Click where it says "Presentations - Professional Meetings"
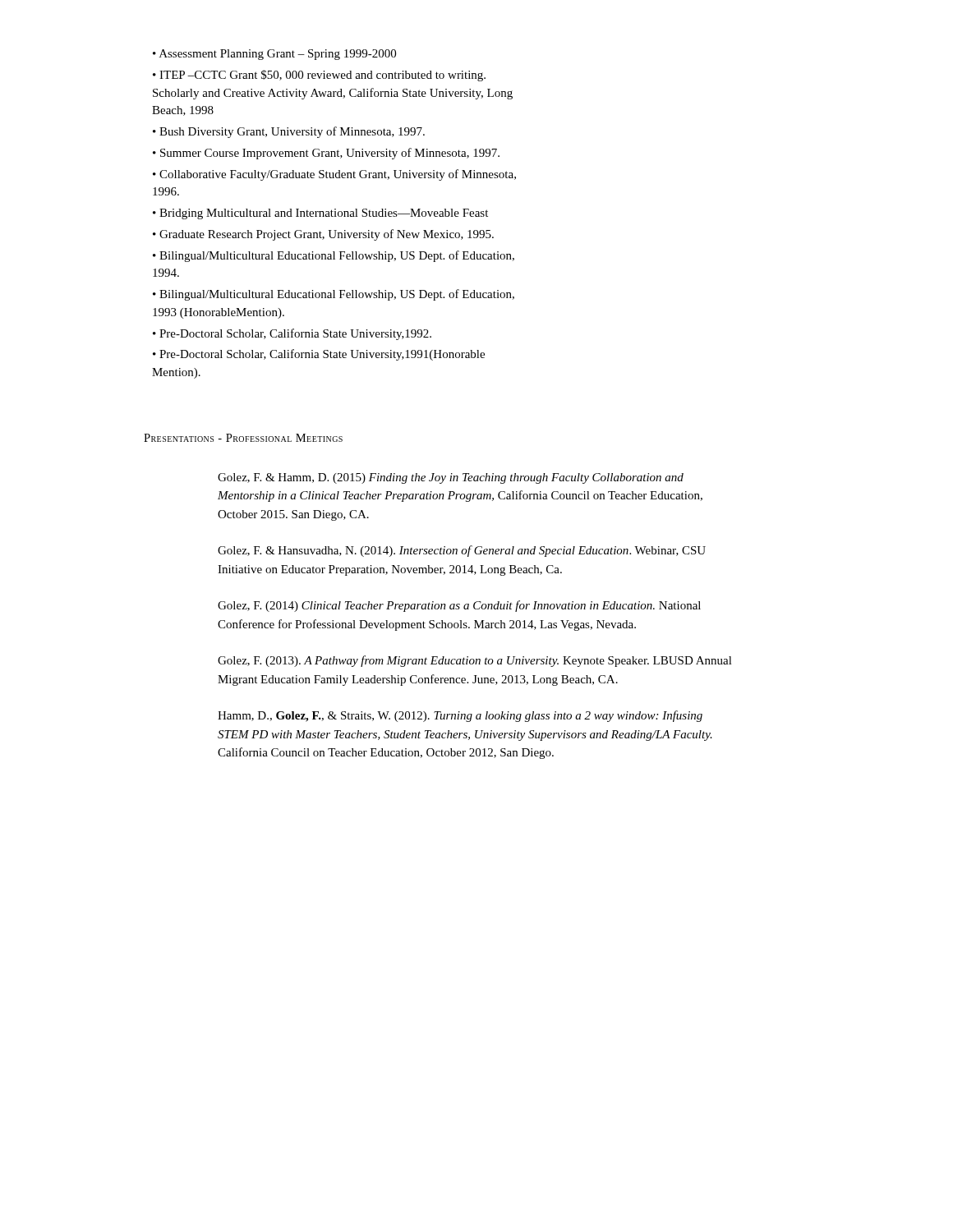Viewport: 953px width, 1232px height. click(x=244, y=438)
